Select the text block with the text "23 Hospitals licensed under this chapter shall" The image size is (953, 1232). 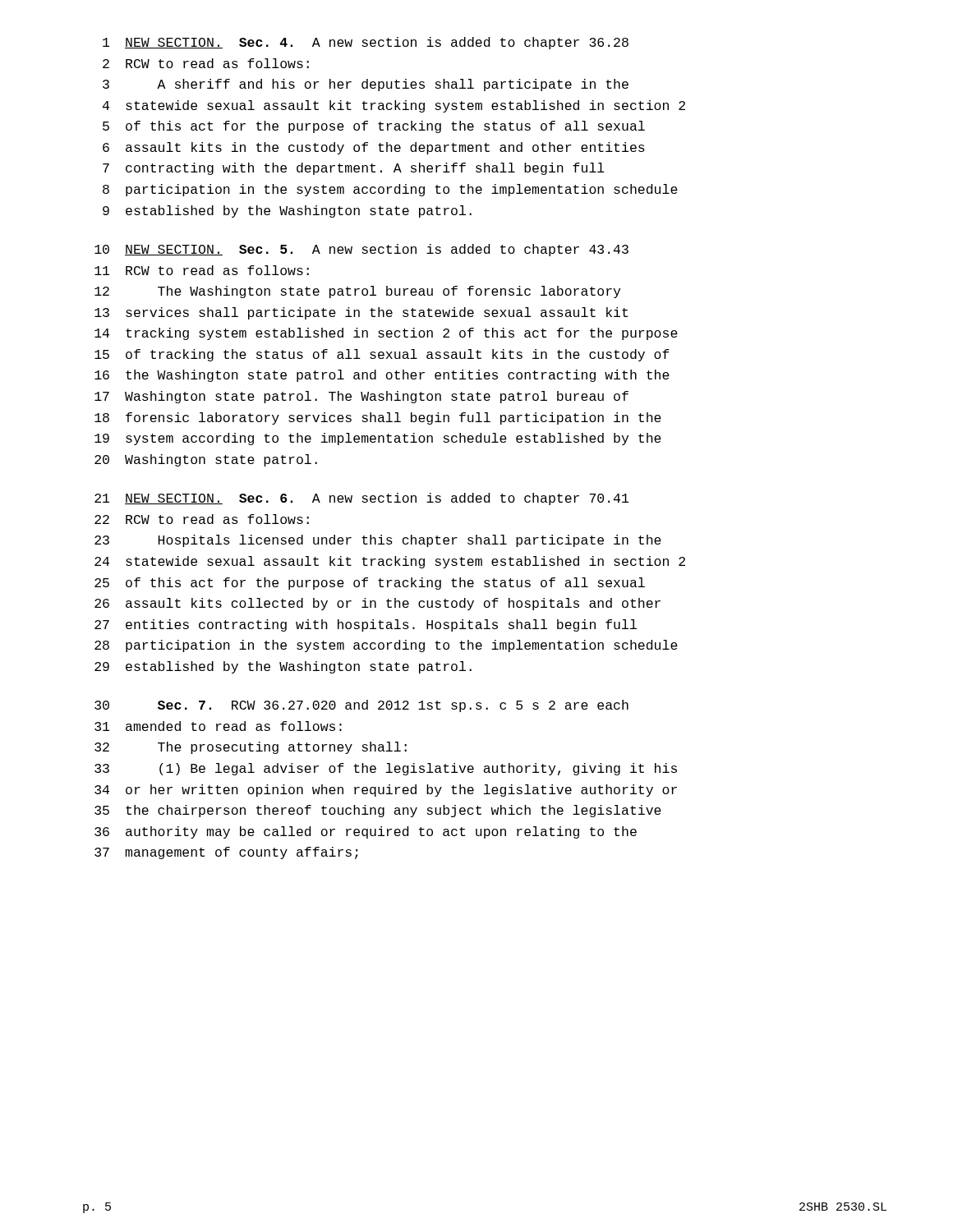coord(485,604)
